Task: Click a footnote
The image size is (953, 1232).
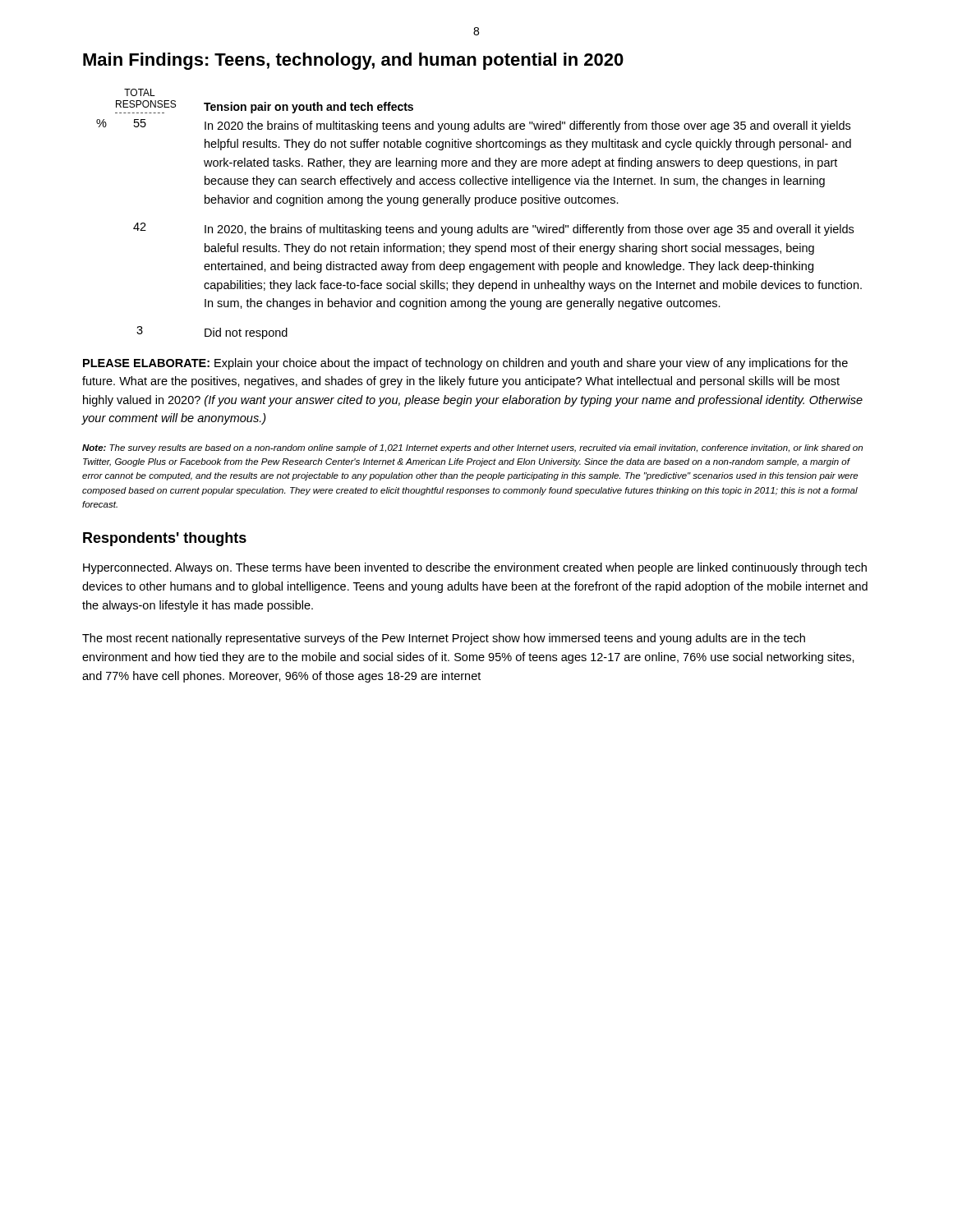Action: pos(473,476)
